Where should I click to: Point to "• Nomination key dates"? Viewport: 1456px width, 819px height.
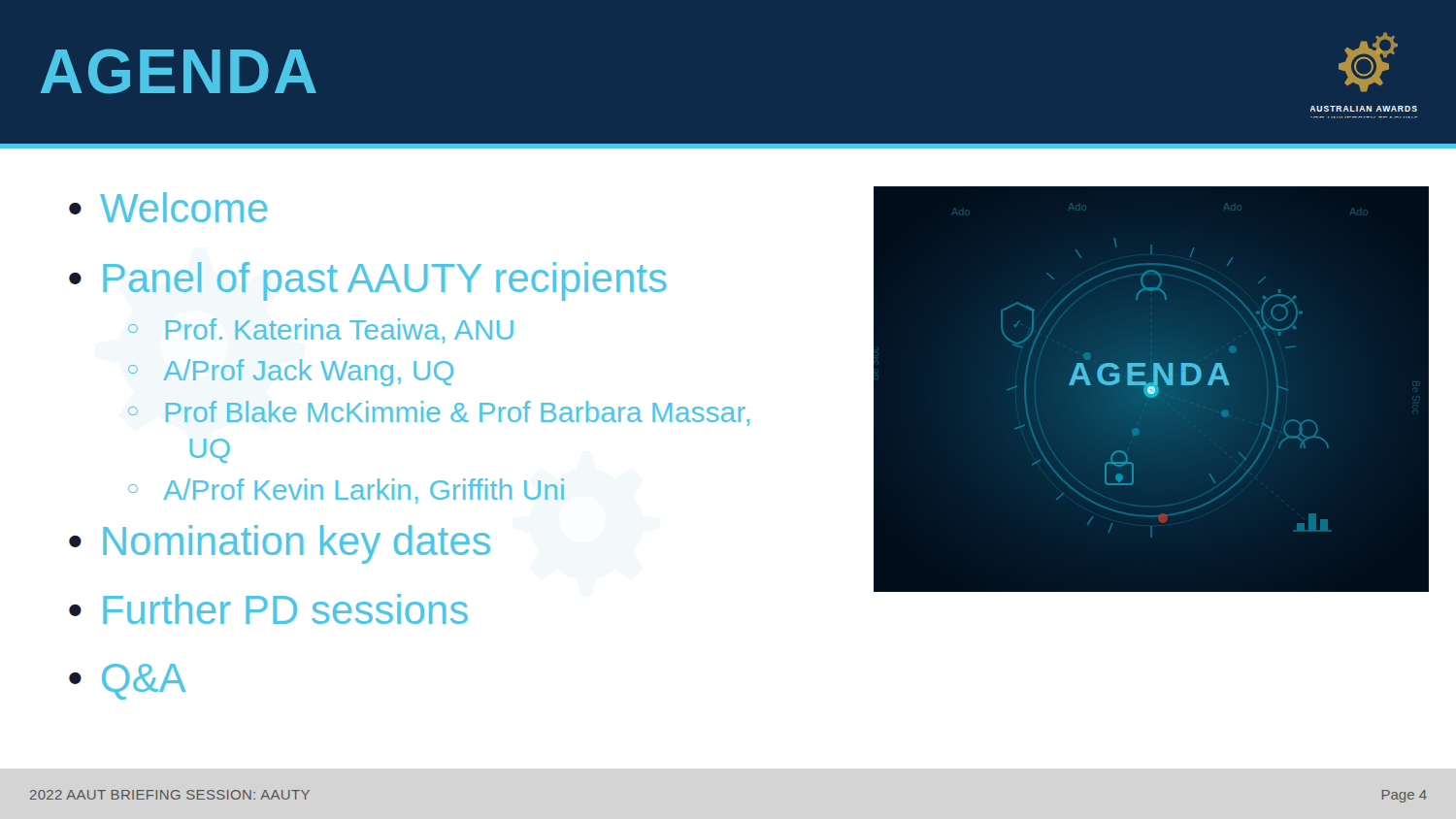280,542
